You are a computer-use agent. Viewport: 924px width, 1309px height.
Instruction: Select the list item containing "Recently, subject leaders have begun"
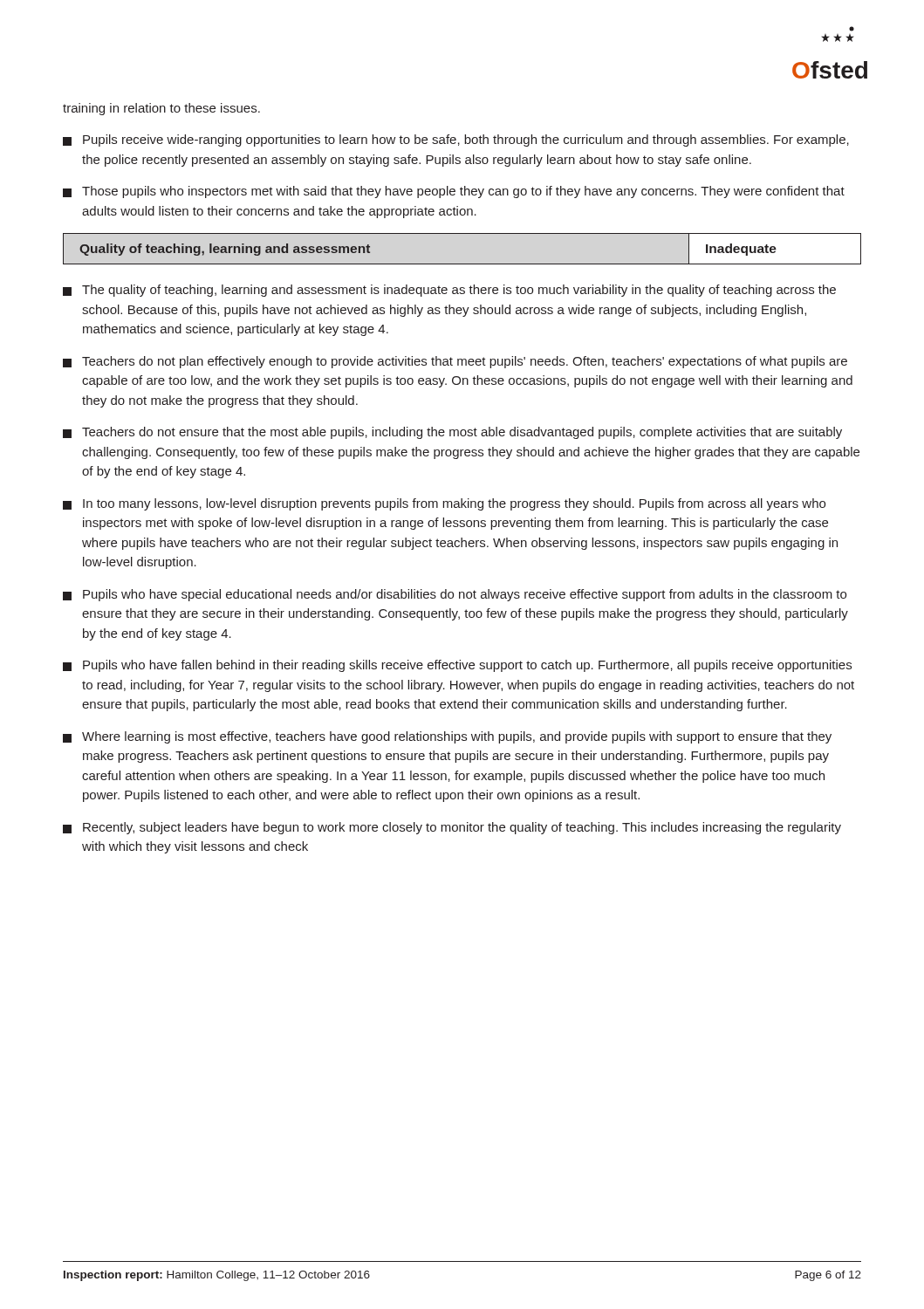tap(462, 837)
